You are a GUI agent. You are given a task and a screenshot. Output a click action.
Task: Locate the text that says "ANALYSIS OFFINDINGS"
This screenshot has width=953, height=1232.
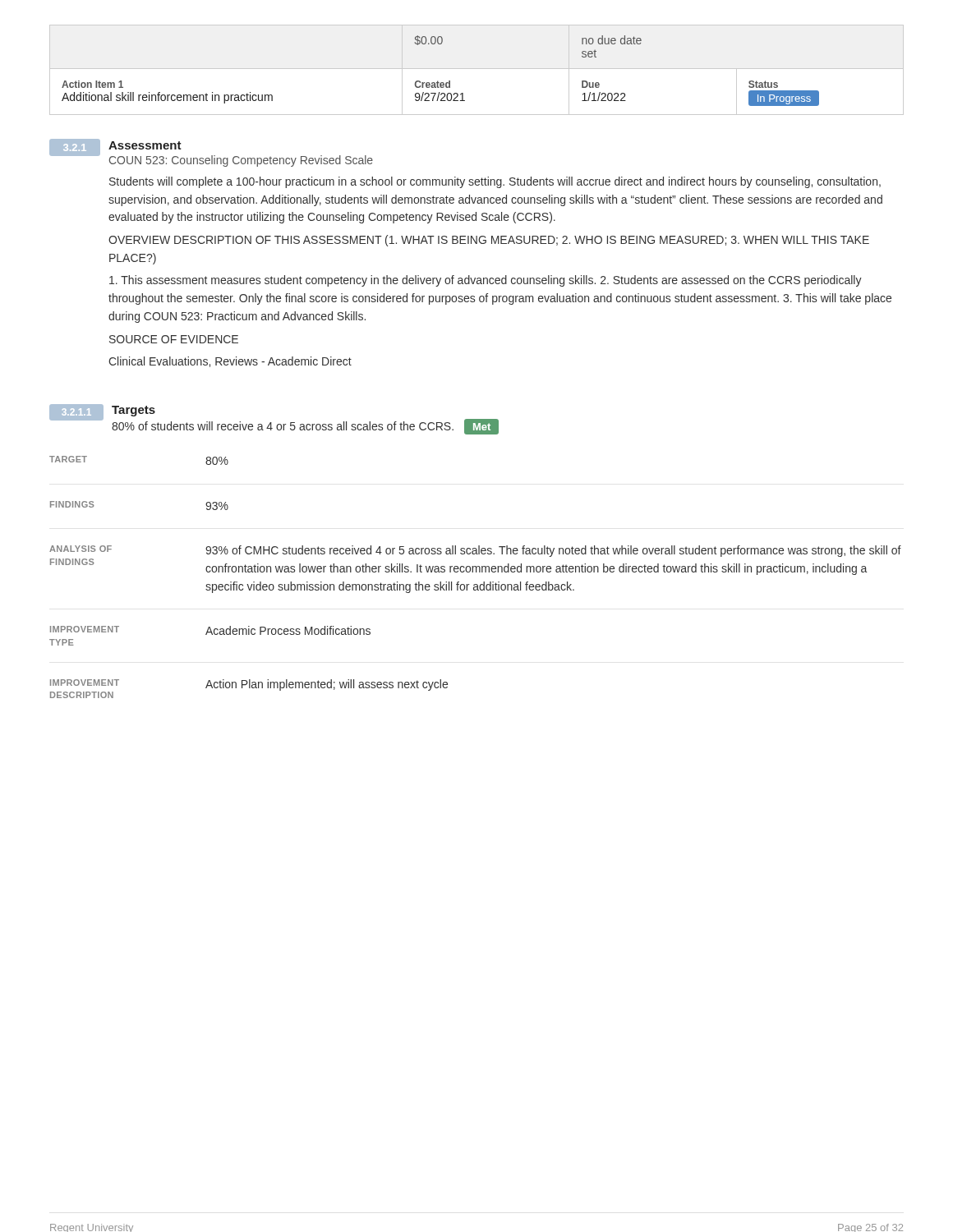[81, 555]
